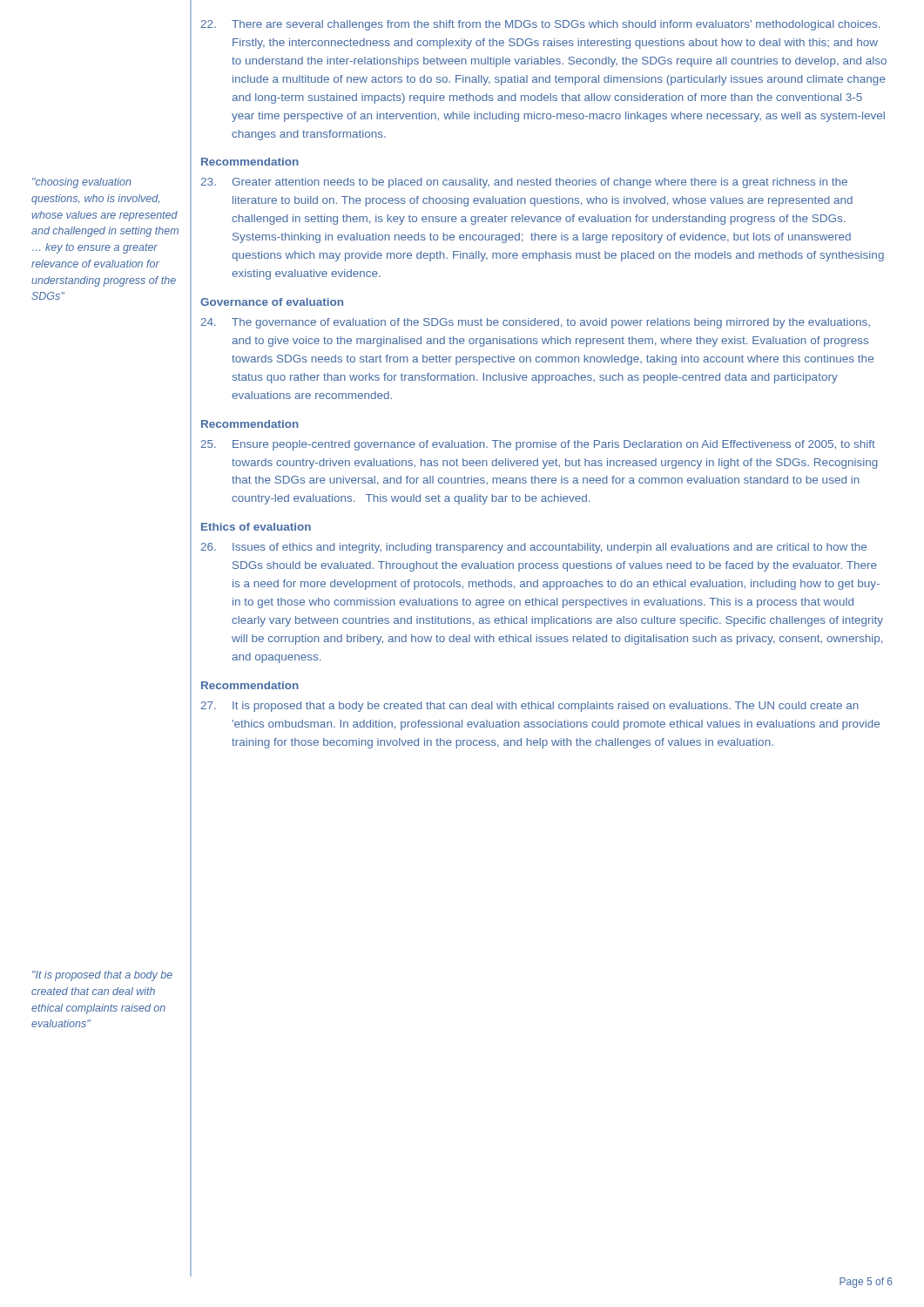
Task: Select the list item that reads "26. Issues of ethics and"
Action: point(544,603)
